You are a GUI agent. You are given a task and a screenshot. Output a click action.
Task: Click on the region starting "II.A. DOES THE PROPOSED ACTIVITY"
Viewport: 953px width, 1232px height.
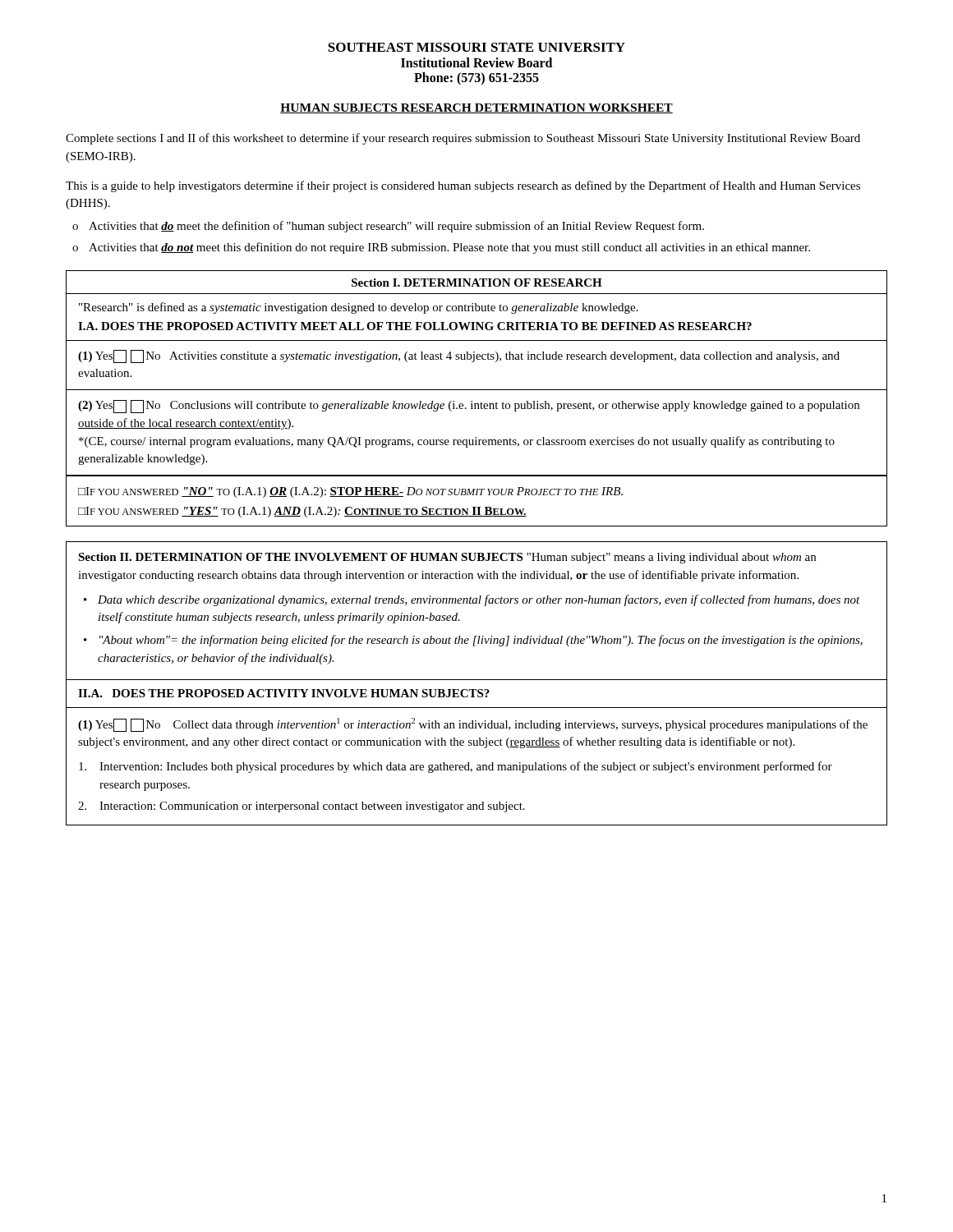[x=284, y=693]
